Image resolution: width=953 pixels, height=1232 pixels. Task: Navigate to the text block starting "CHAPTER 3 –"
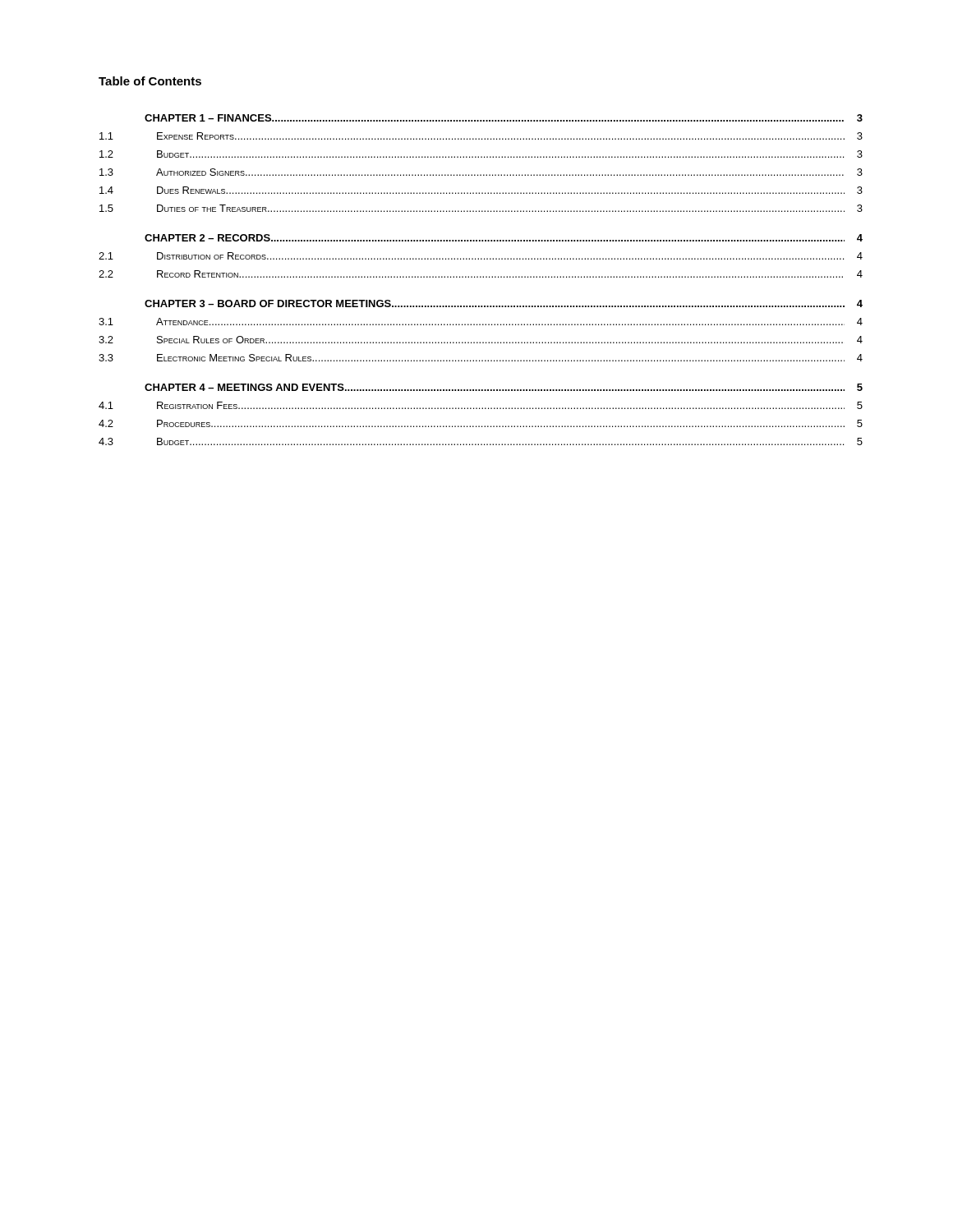[x=504, y=303]
